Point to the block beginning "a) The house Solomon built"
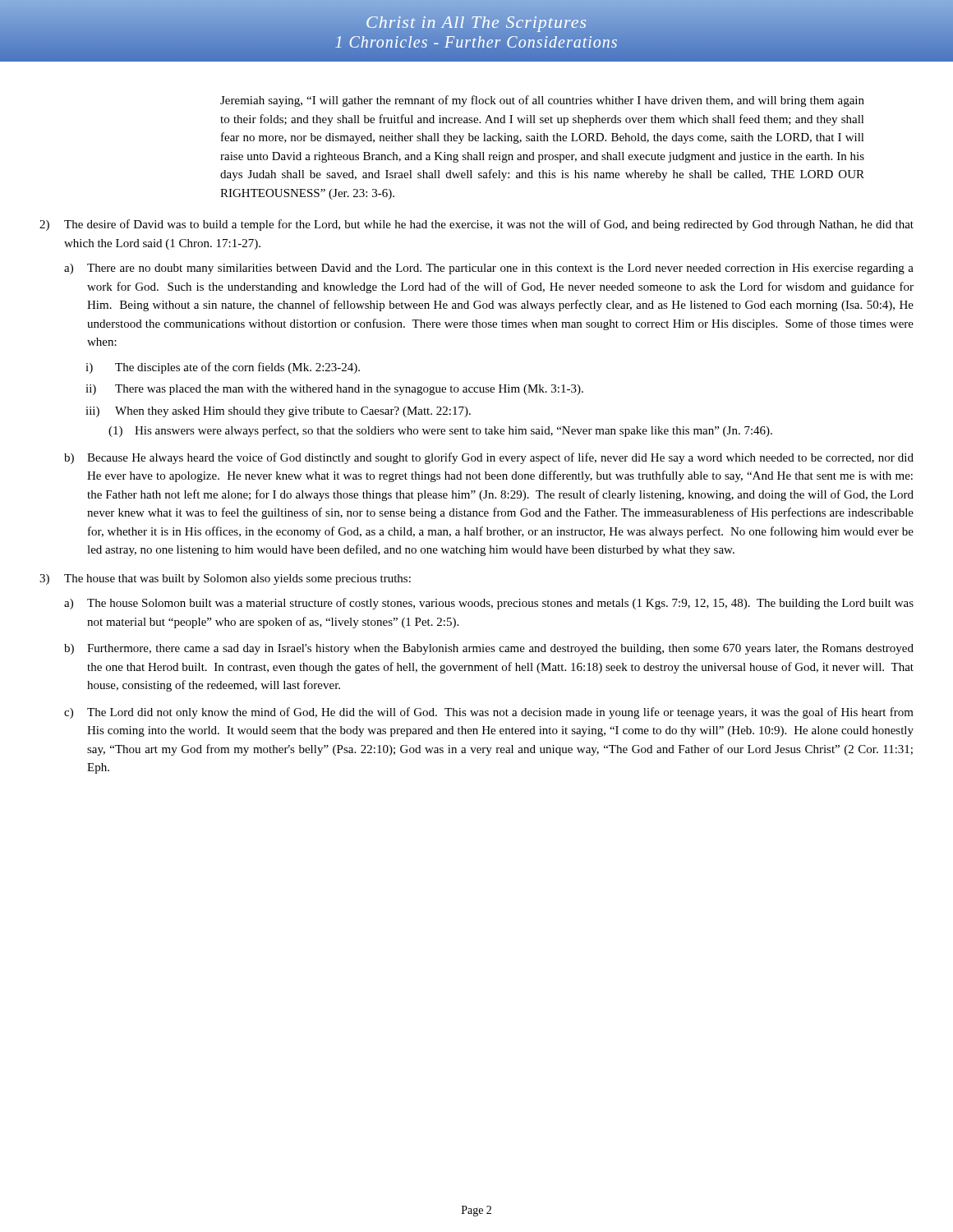Viewport: 953px width, 1232px height. click(x=489, y=612)
